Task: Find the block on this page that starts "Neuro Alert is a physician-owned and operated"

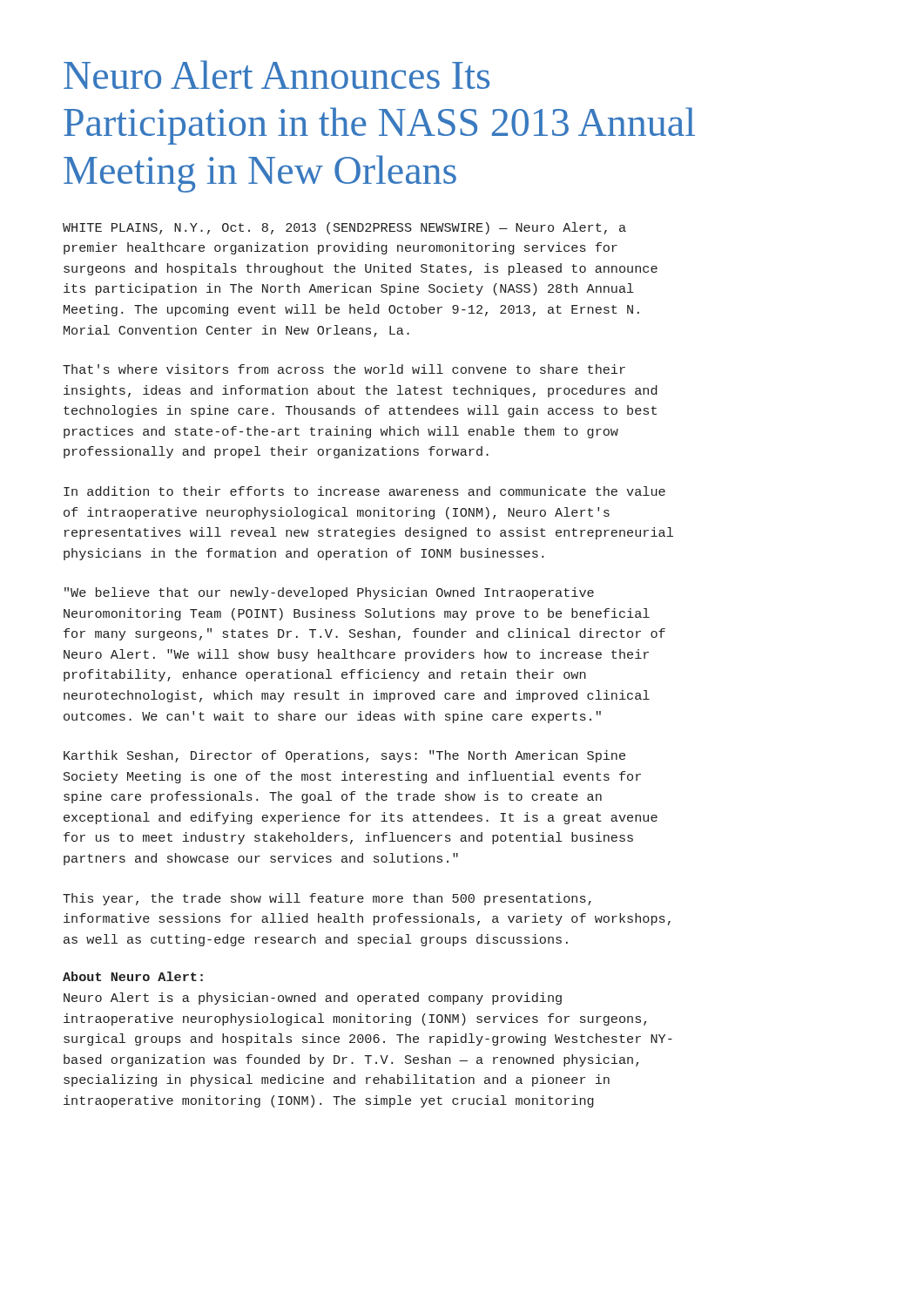Action: pyautogui.click(x=368, y=1050)
